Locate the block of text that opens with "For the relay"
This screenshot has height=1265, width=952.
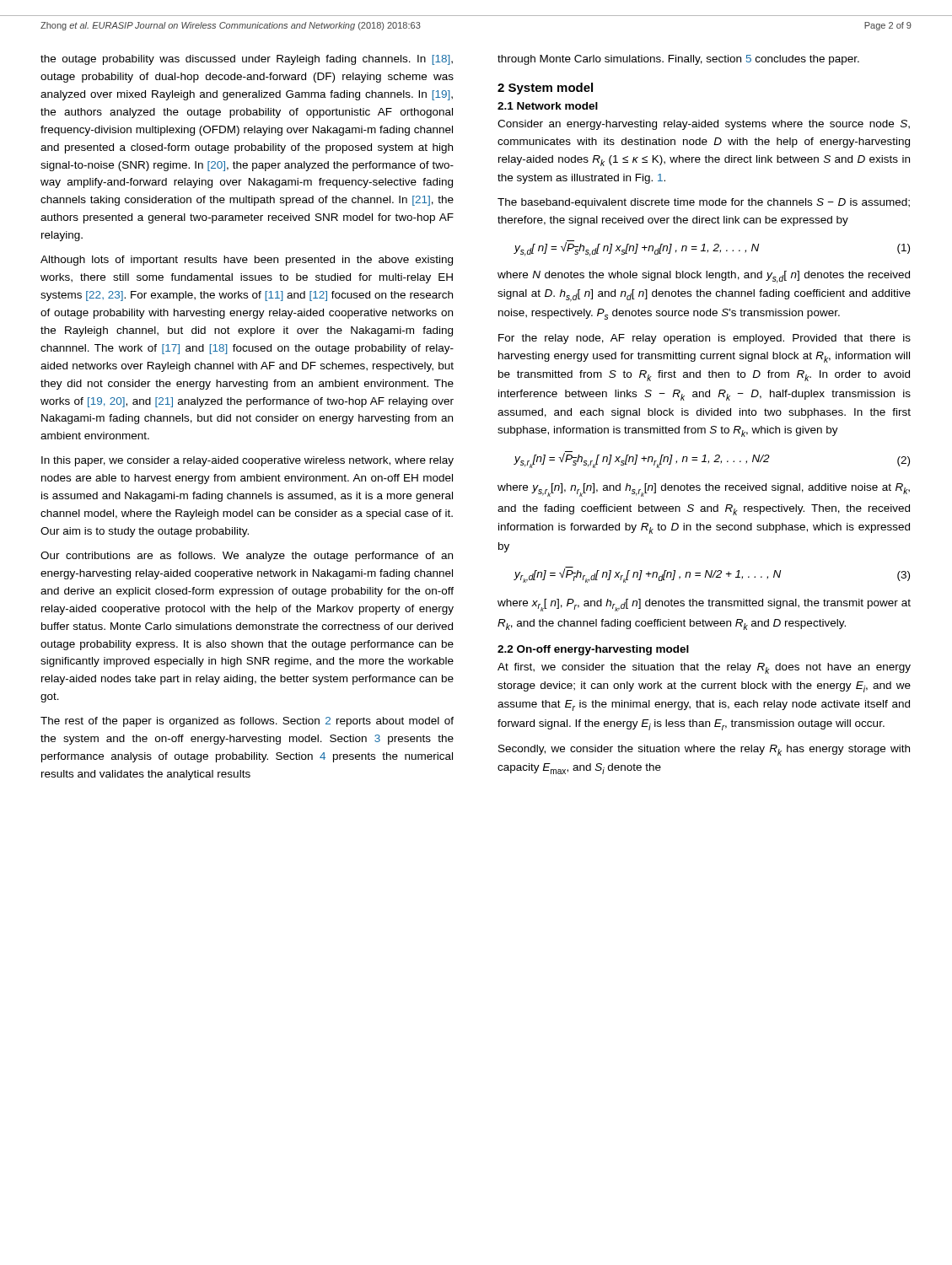coord(704,385)
